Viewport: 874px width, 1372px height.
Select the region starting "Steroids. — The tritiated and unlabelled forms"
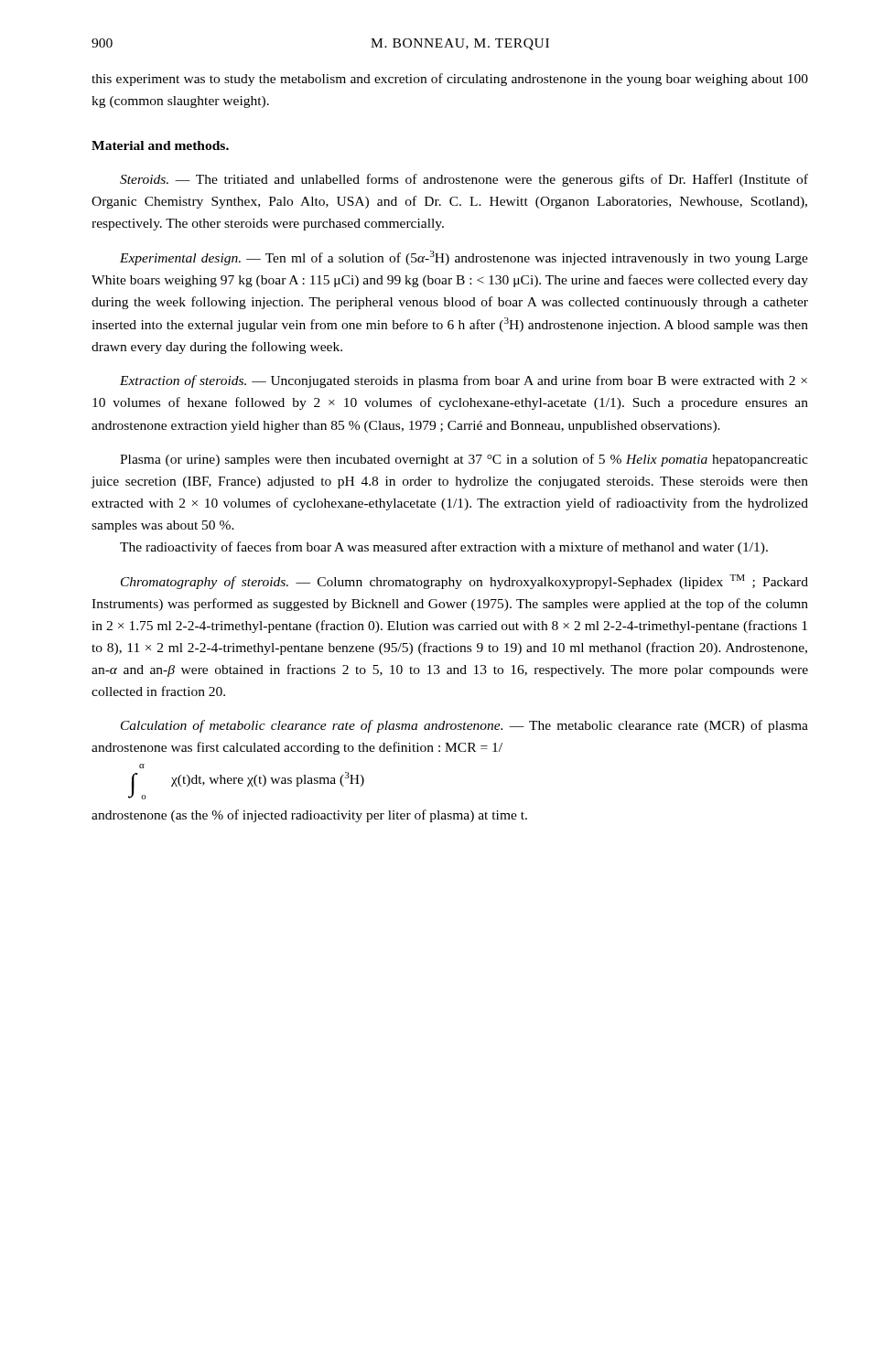(x=450, y=201)
